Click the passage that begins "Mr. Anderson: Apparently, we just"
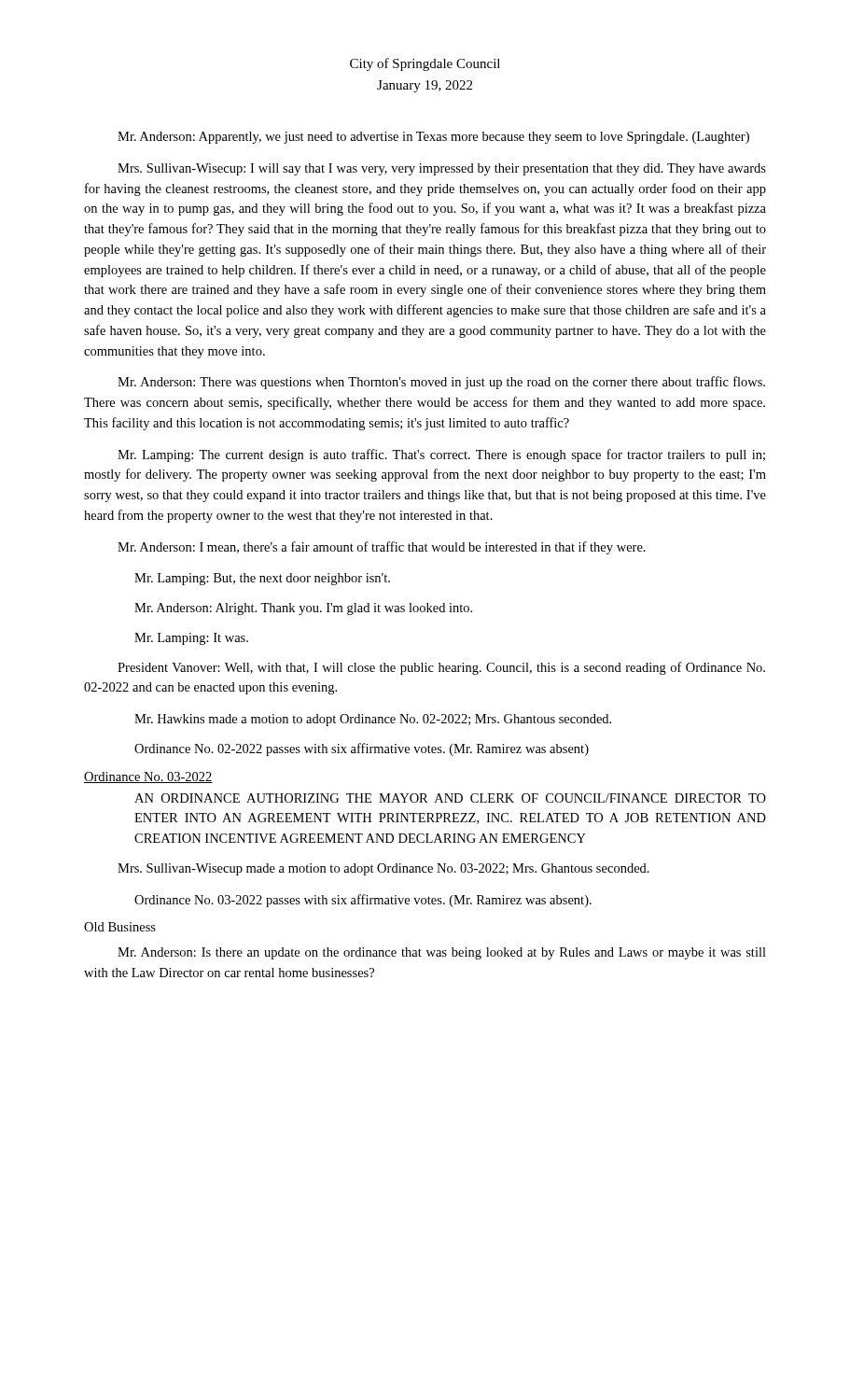The image size is (850, 1400). [x=434, y=136]
